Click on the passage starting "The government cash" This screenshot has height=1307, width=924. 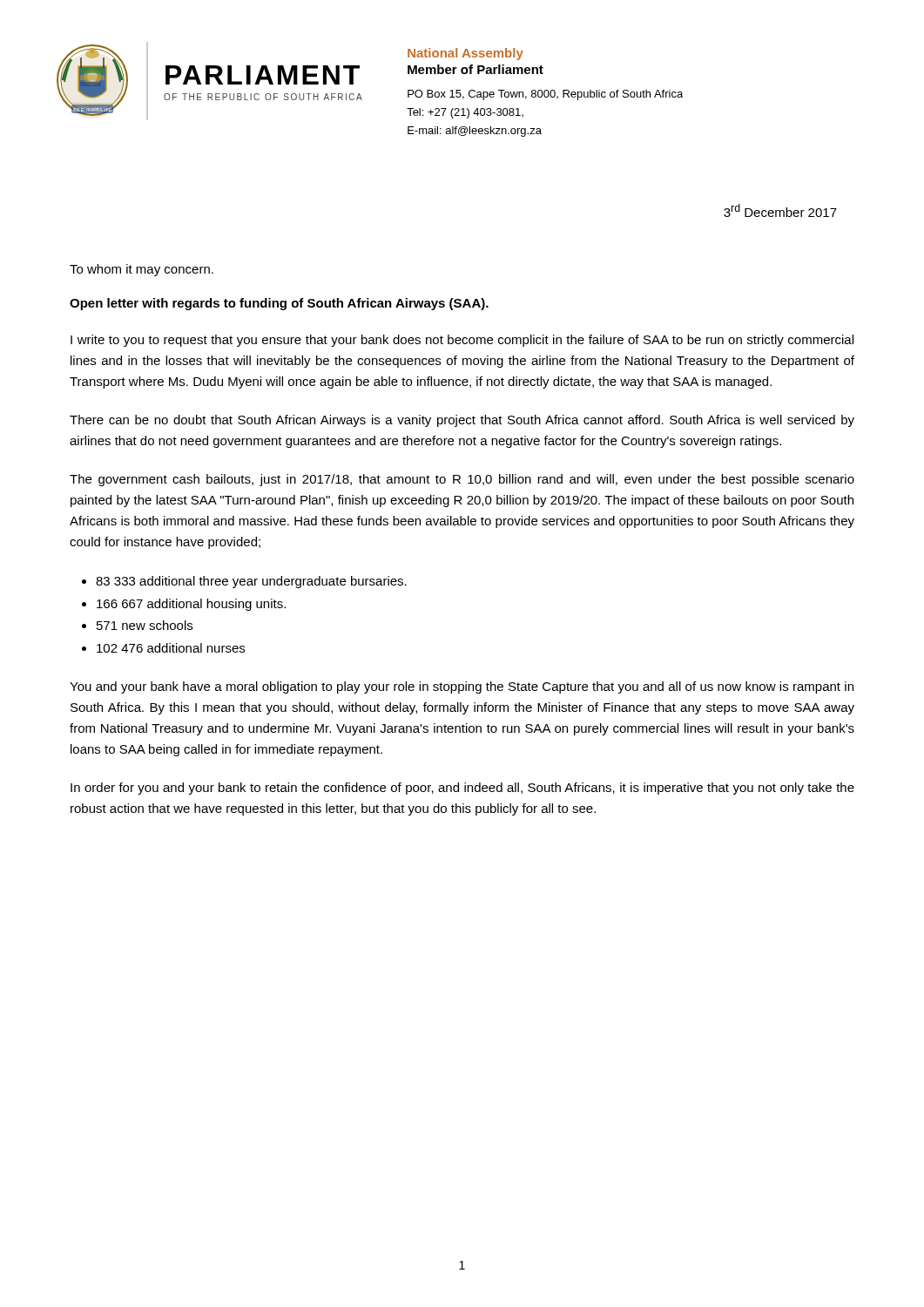462,510
